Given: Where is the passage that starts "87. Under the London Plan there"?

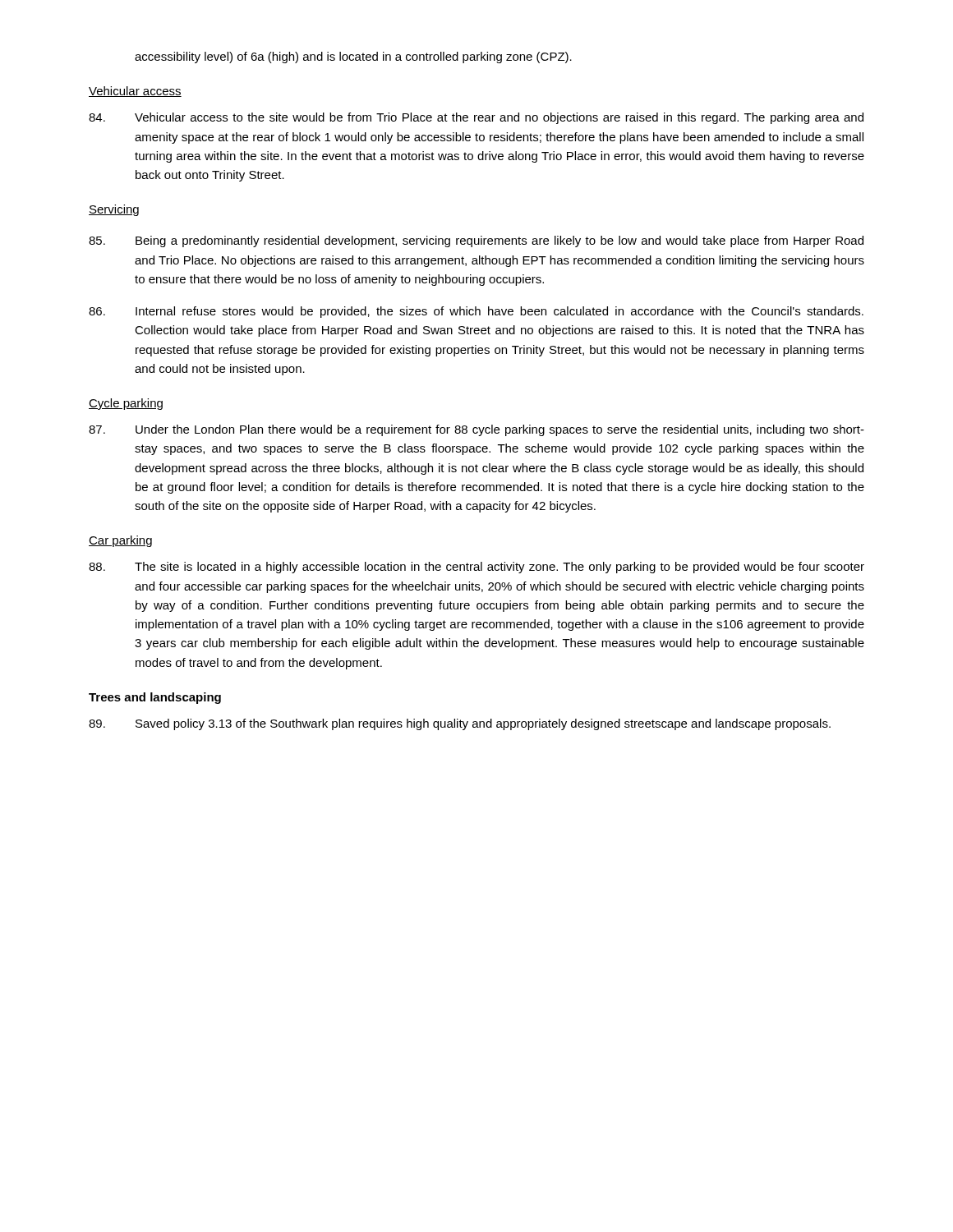Looking at the screenshot, I should click(x=476, y=467).
